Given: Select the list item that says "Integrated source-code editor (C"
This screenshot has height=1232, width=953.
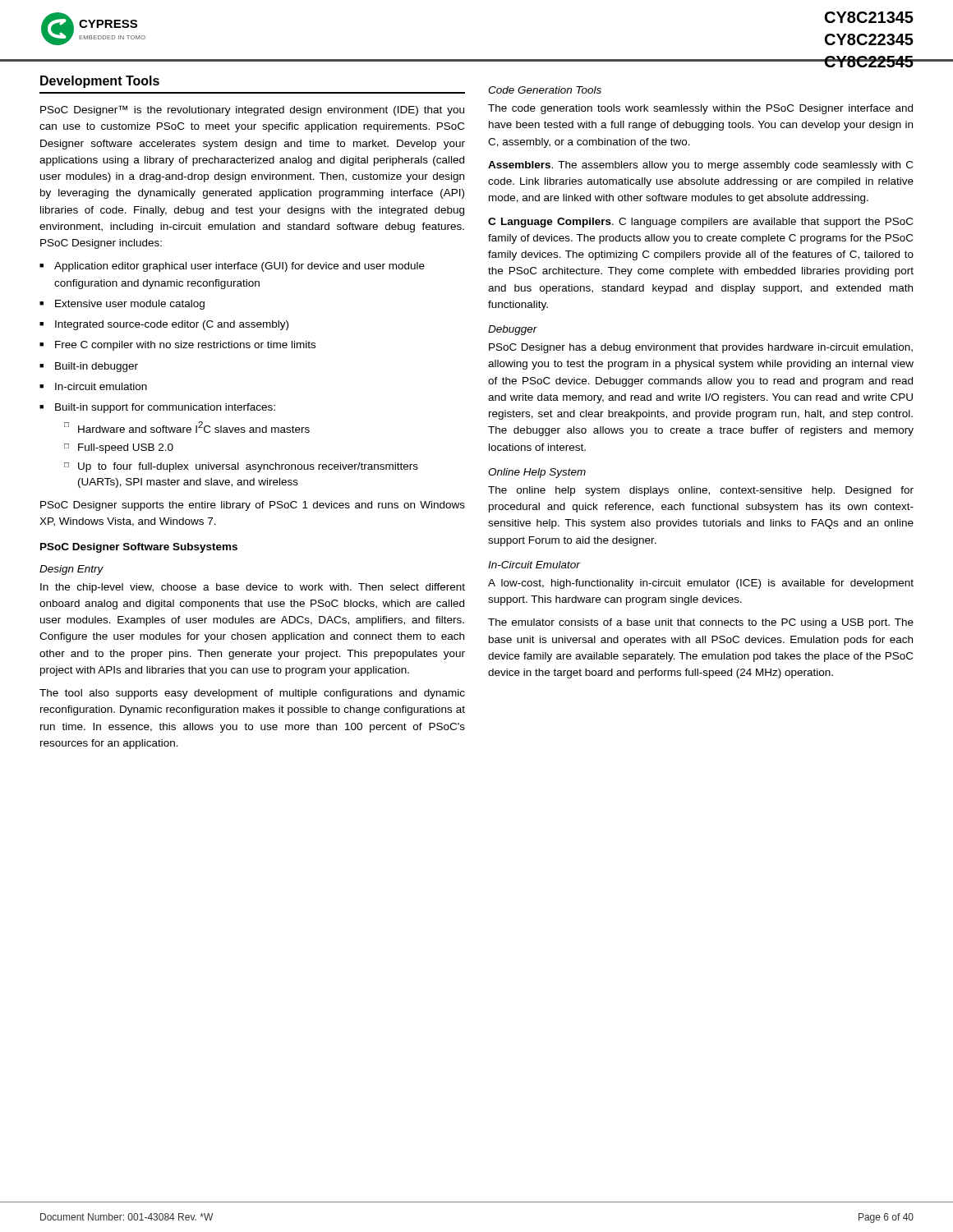Looking at the screenshot, I should pyautogui.click(x=172, y=324).
